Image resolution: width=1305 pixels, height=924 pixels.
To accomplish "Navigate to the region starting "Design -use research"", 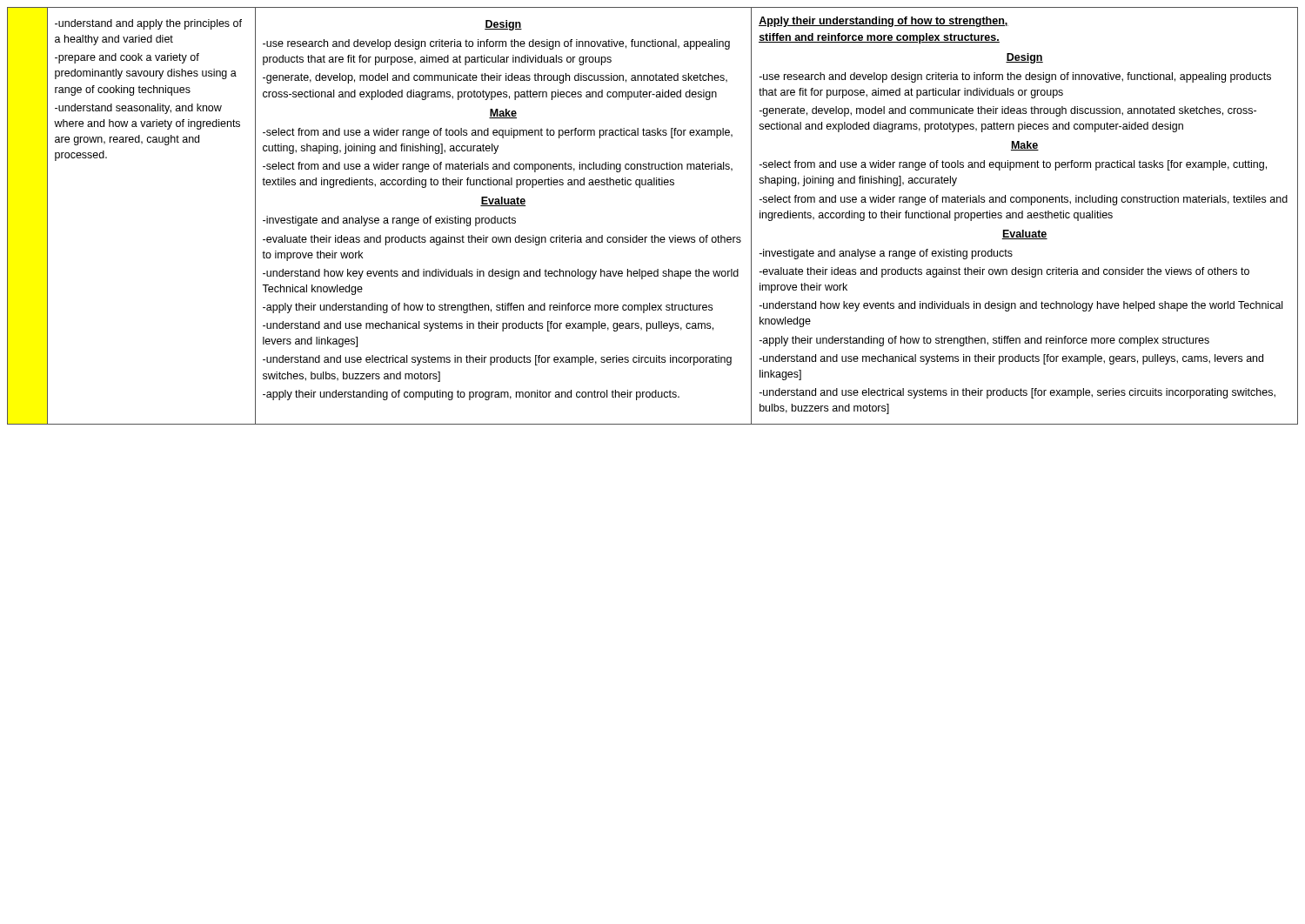I will [503, 209].
